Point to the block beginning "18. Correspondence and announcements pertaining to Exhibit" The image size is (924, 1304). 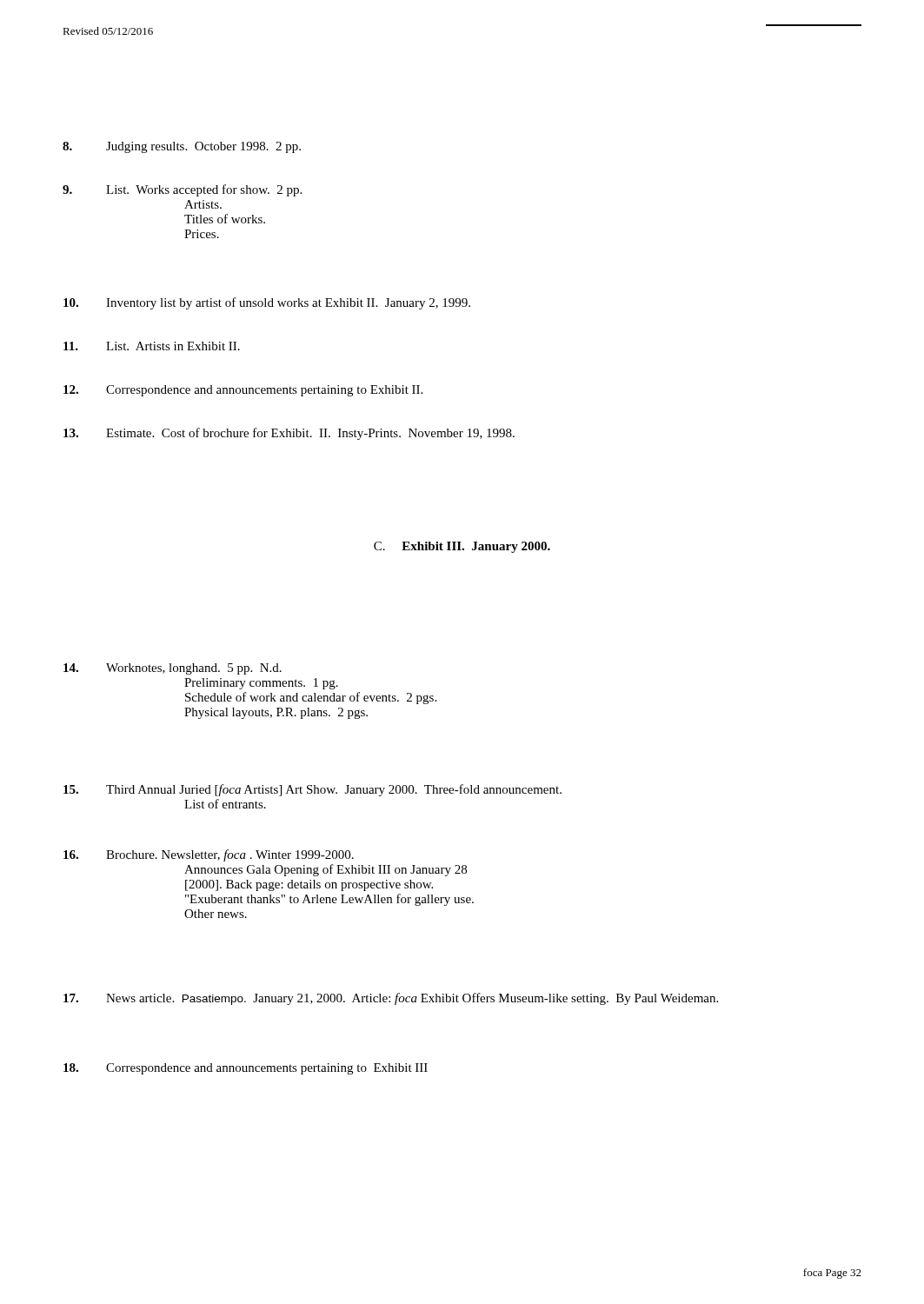246,1069
